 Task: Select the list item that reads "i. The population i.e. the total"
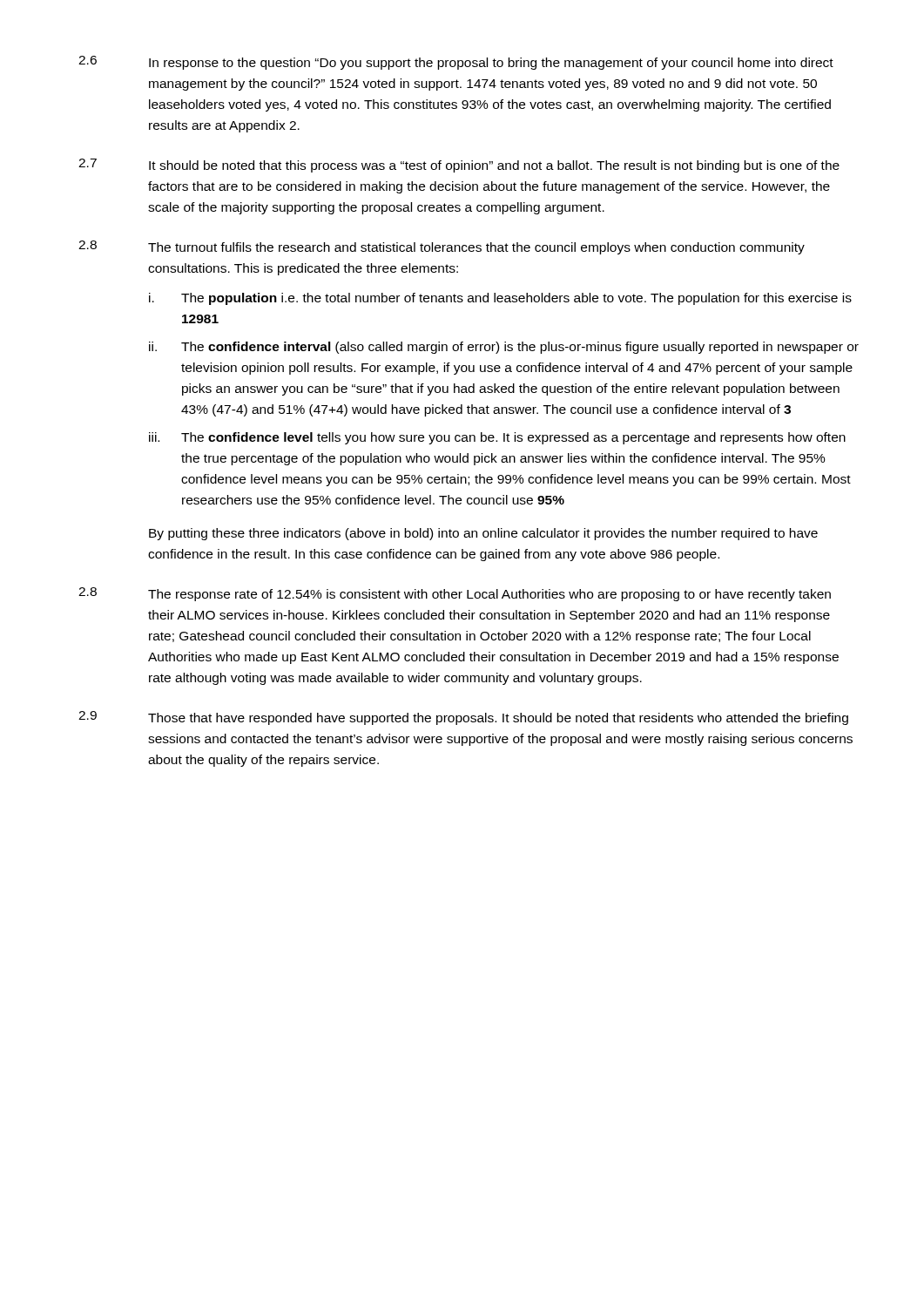(503, 309)
